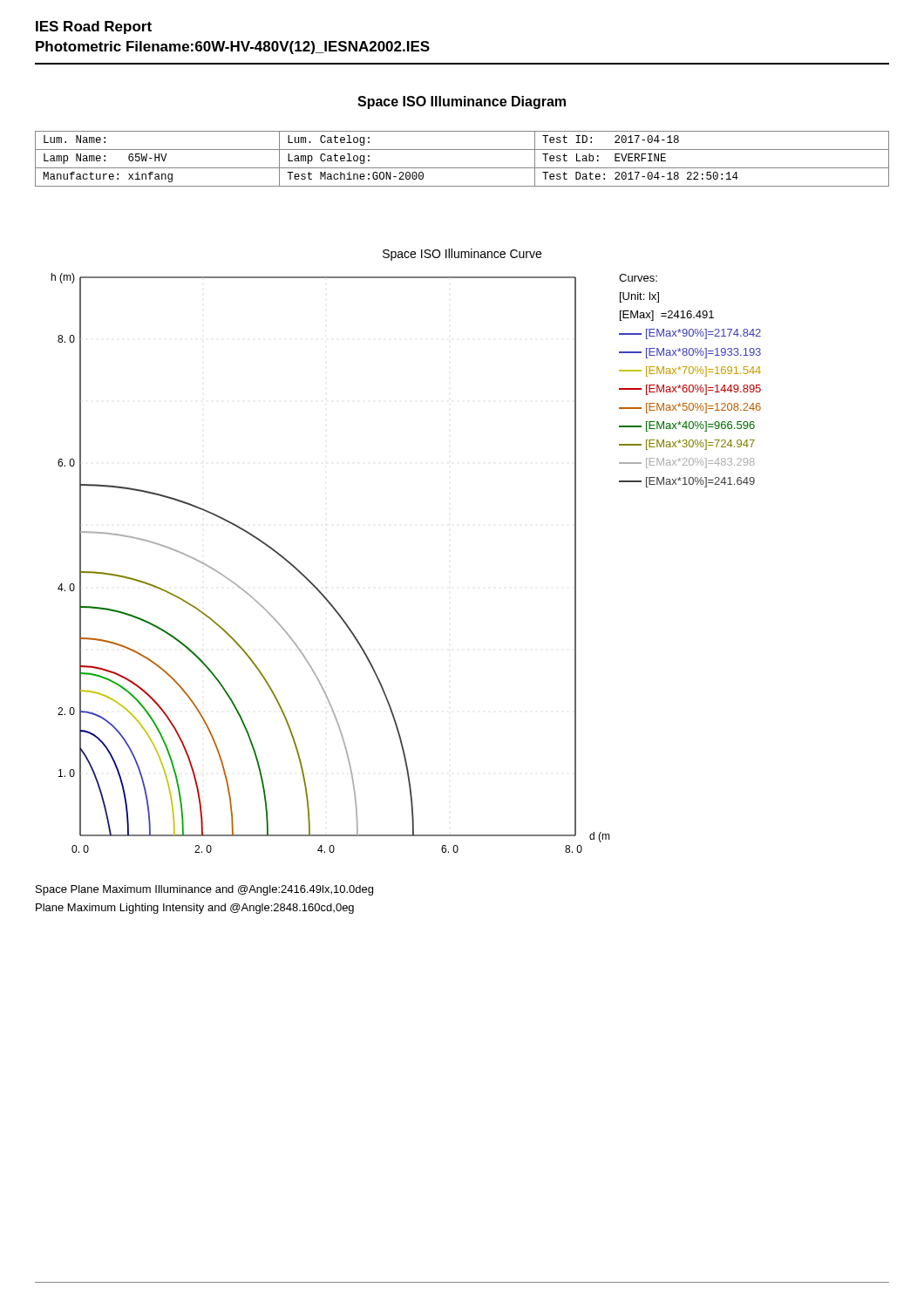Find the title
This screenshot has width=924, height=1308.
[462, 102]
